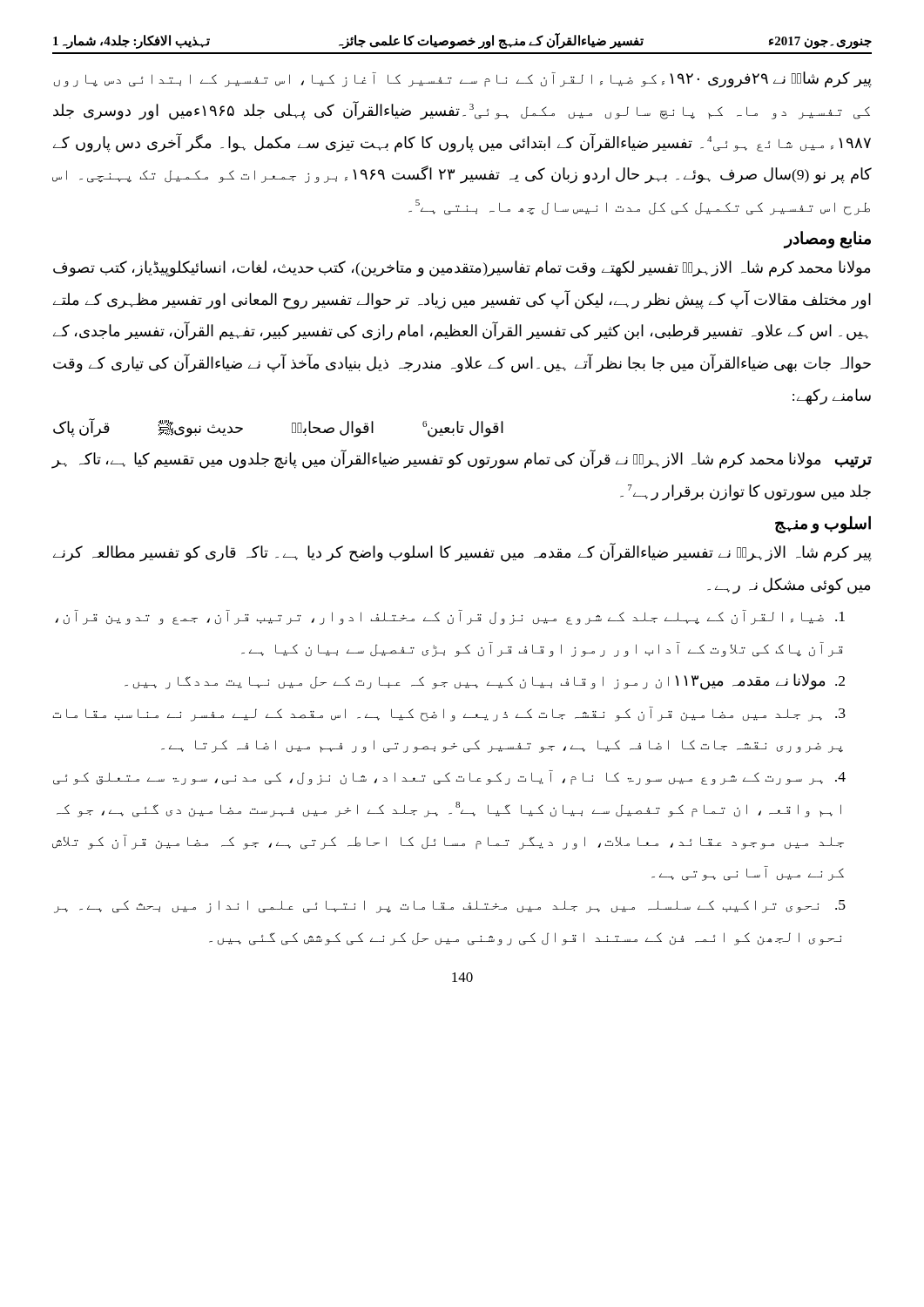This screenshot has width=924, height=1307.
Task: Point to the block beginning "ترتیب مولانا محمد کرم شاہ الازہریؒ"
Action: 462,475
